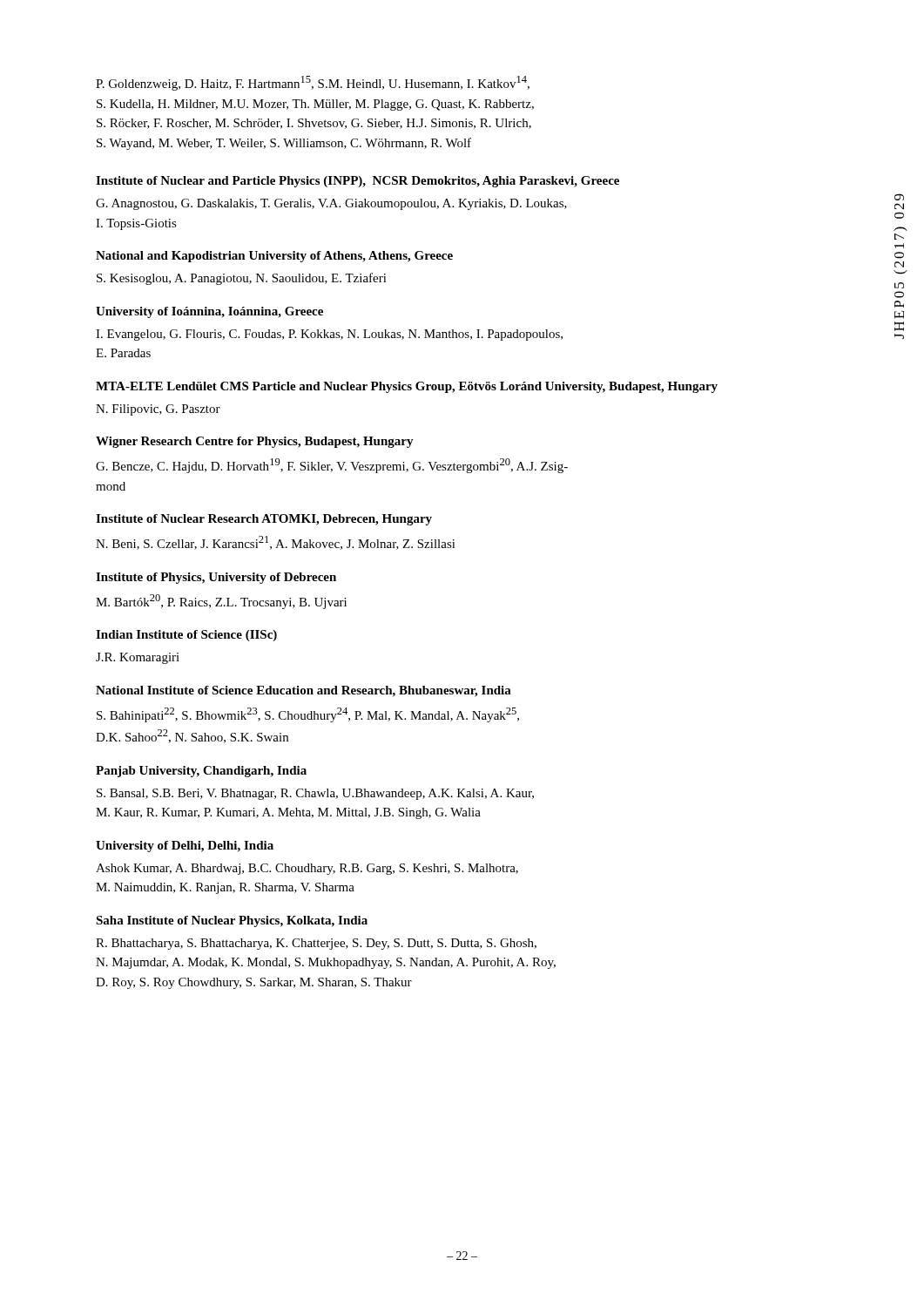Click on the section header containing "National Institute of Science Education and Research, Bhubaneswar,"
This screenshot has width=924, height=1307.
pos(303,690)
